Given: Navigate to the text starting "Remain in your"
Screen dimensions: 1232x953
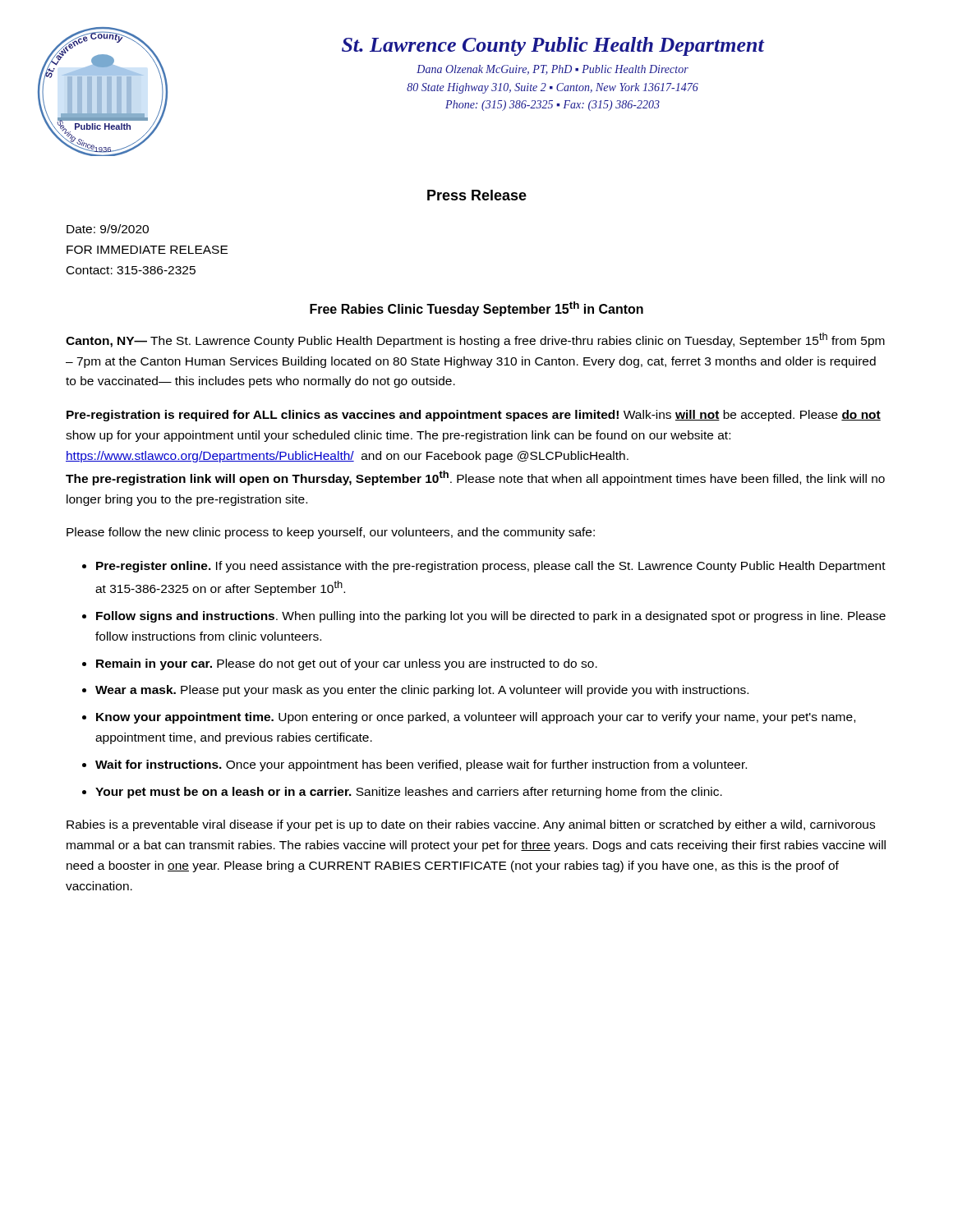Looking at the screenshot, I should tap(347, 663).
